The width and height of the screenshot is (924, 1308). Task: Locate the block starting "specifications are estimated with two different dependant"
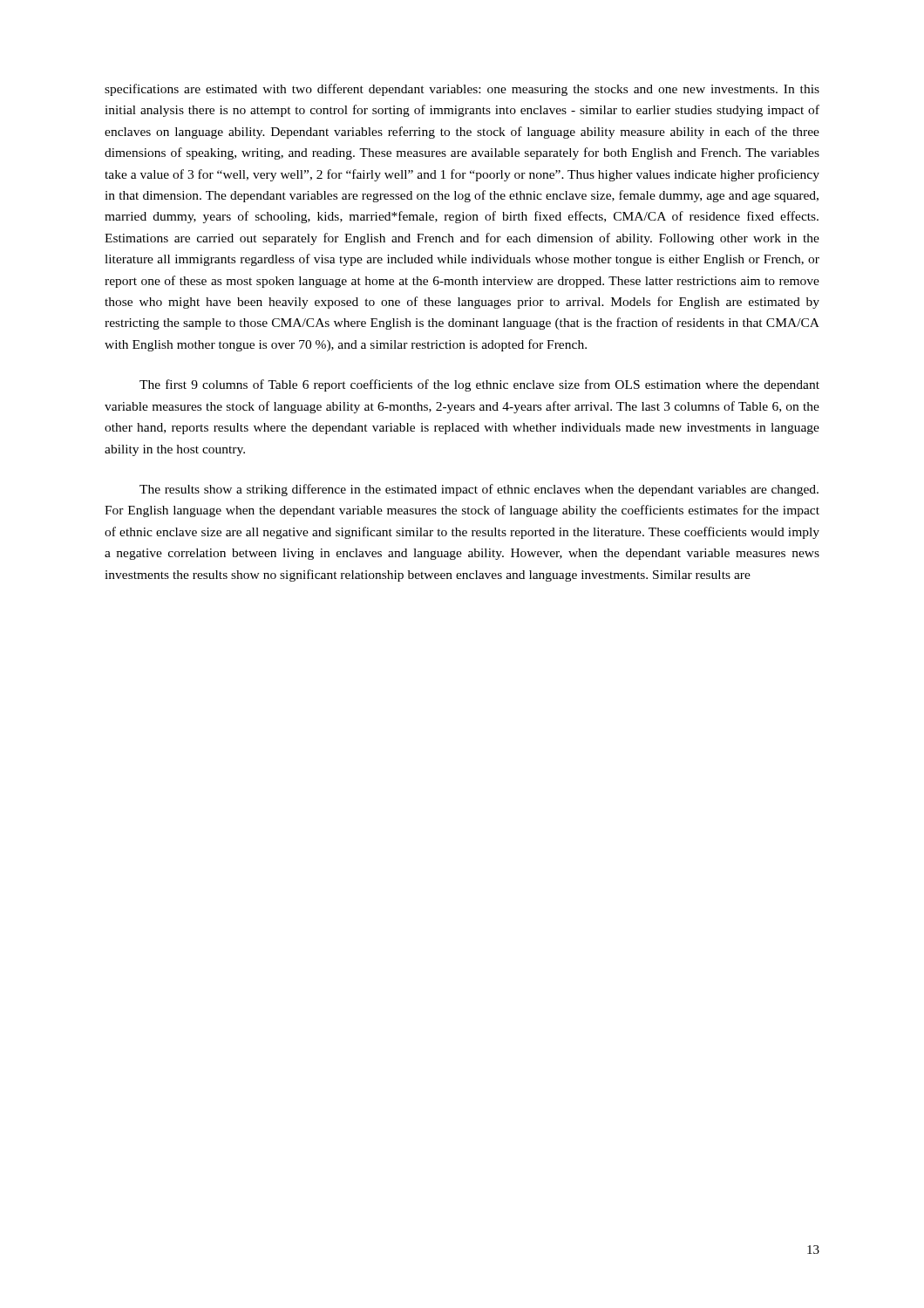point(462,217)
